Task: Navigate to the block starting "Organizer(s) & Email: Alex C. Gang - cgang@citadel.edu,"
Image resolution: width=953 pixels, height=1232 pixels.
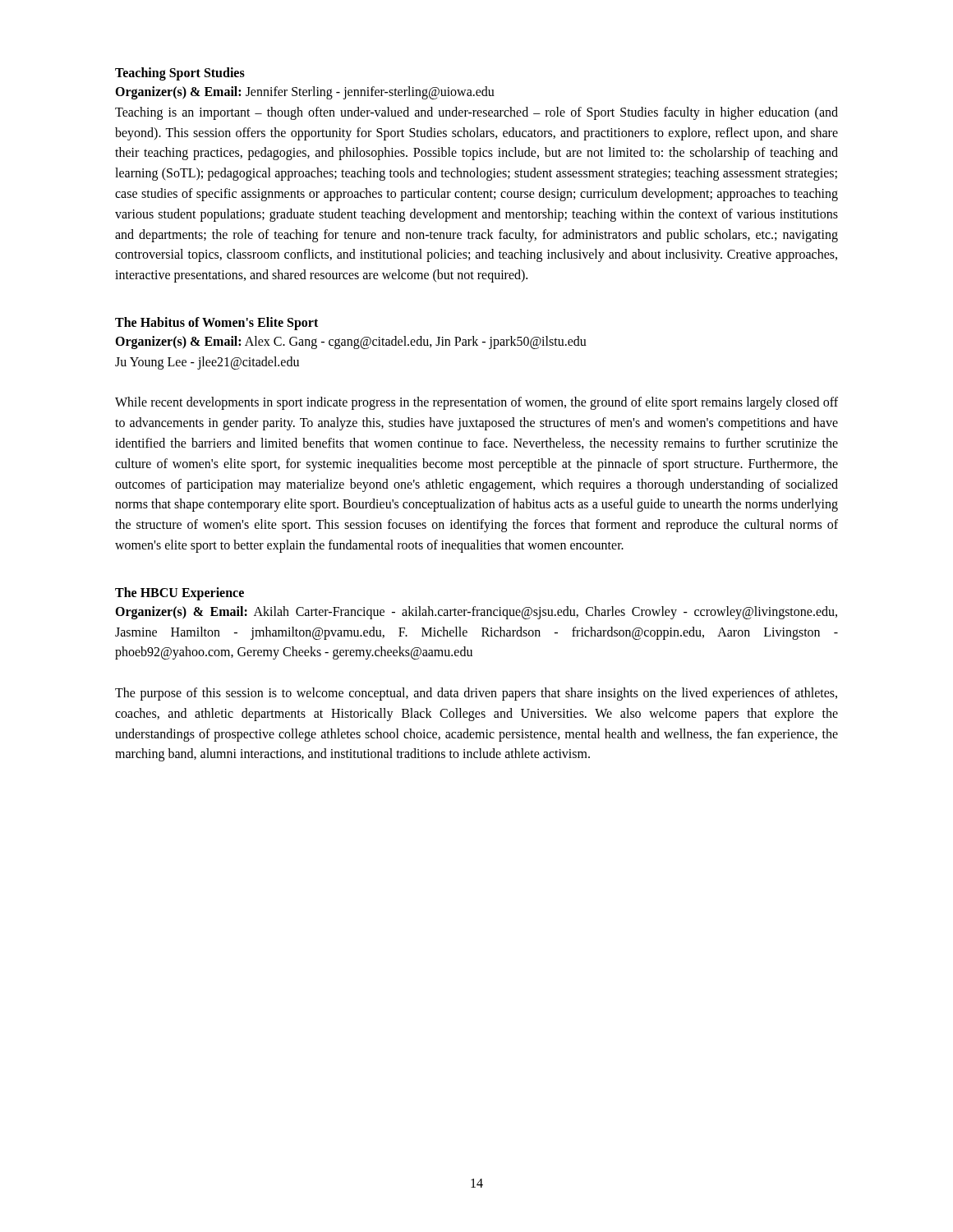Action: pyautogui.click(x=476, y=443)
